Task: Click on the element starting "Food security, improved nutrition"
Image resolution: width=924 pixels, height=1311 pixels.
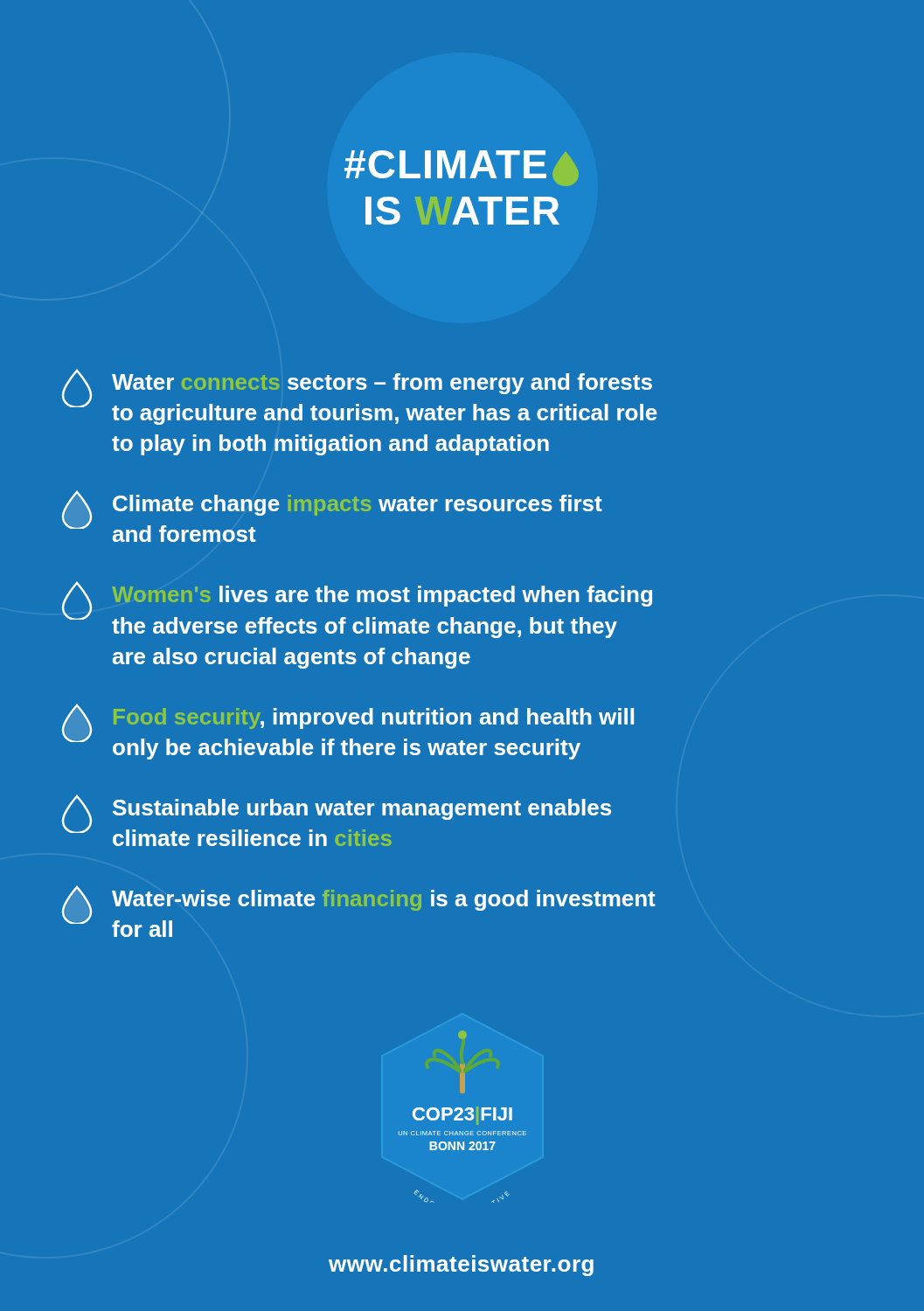Action: (x=348, y=732)
